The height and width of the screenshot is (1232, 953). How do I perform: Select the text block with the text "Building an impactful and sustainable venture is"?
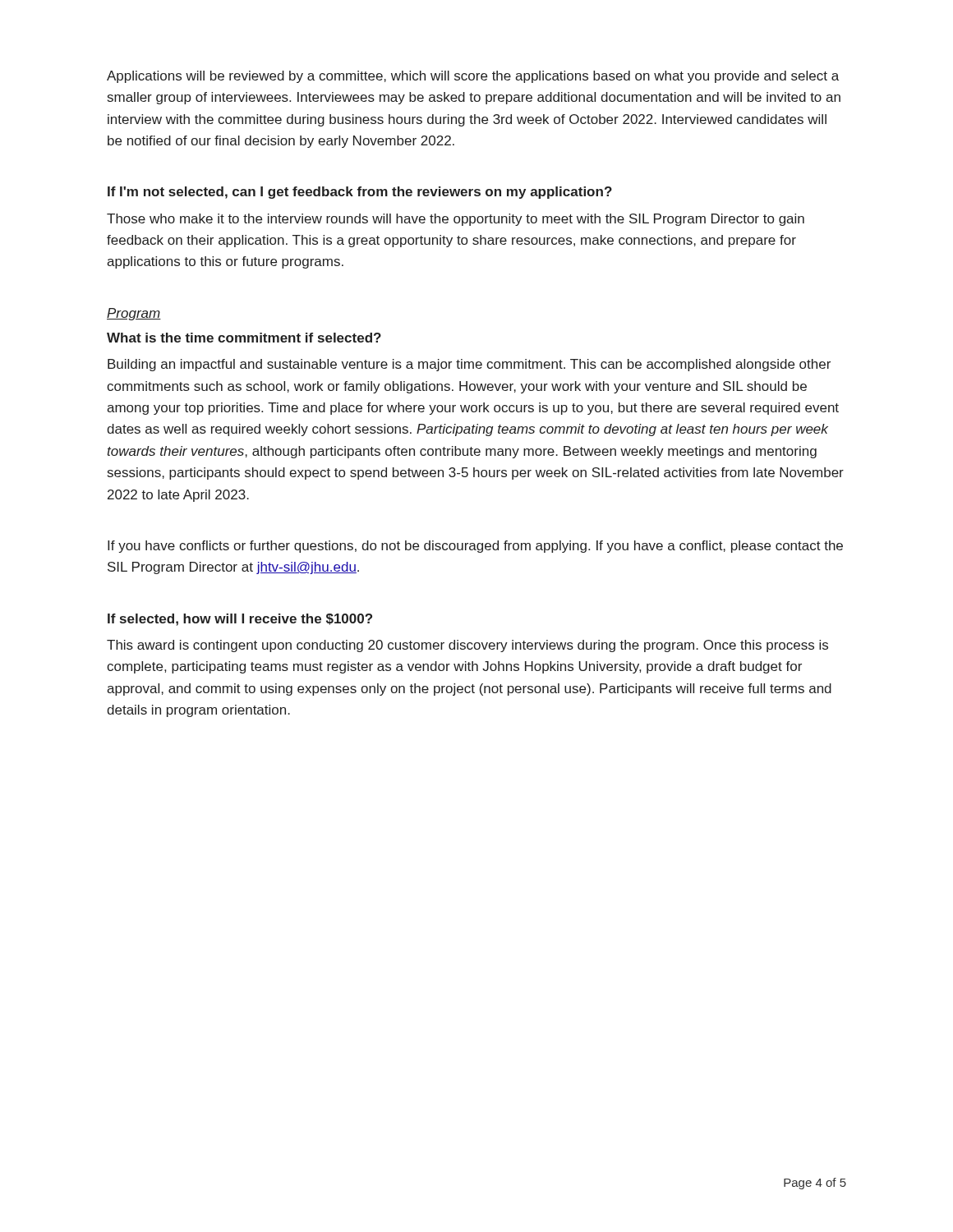476,430
